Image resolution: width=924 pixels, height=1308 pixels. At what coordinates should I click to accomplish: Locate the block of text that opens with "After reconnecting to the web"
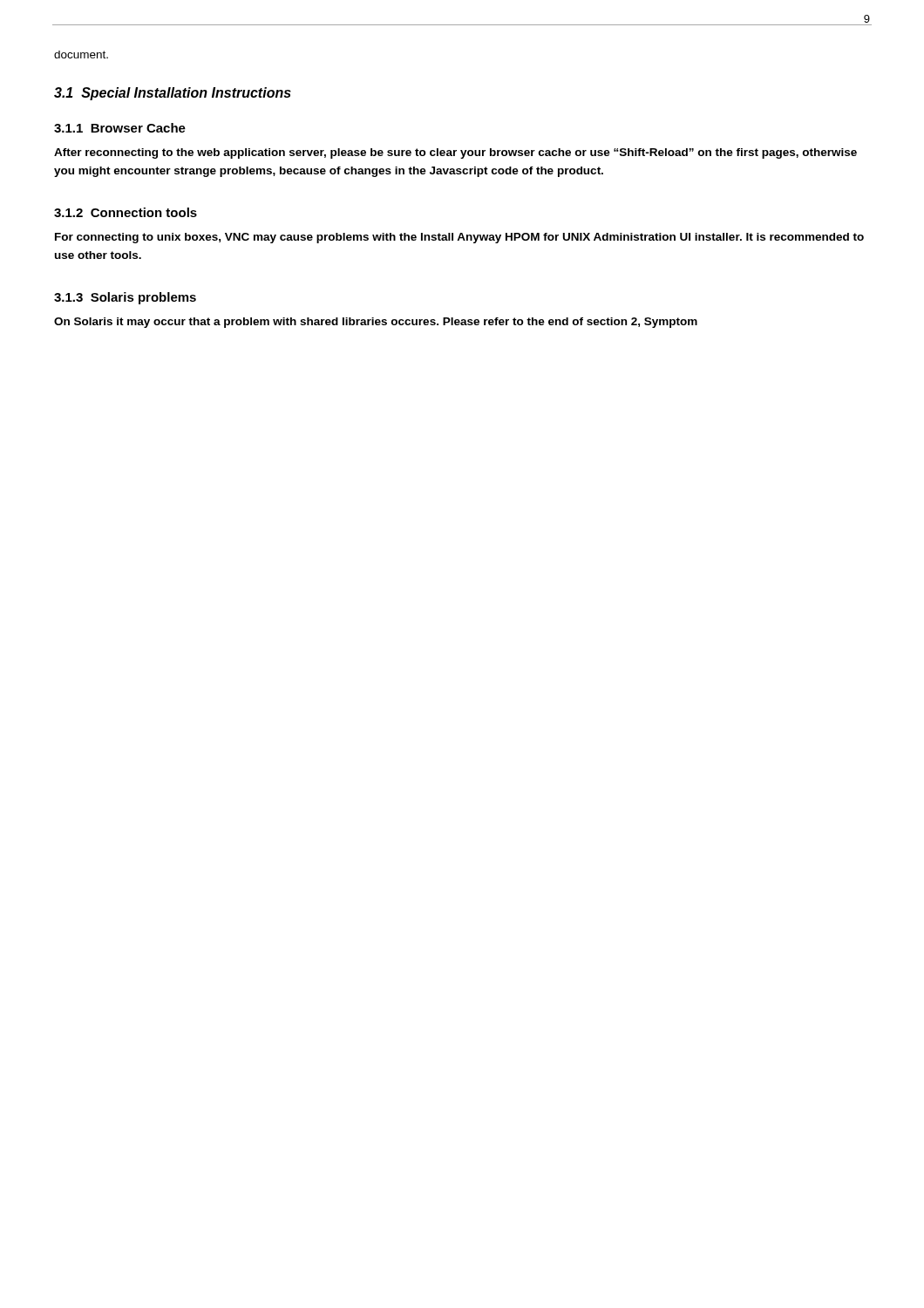point(456,161)
